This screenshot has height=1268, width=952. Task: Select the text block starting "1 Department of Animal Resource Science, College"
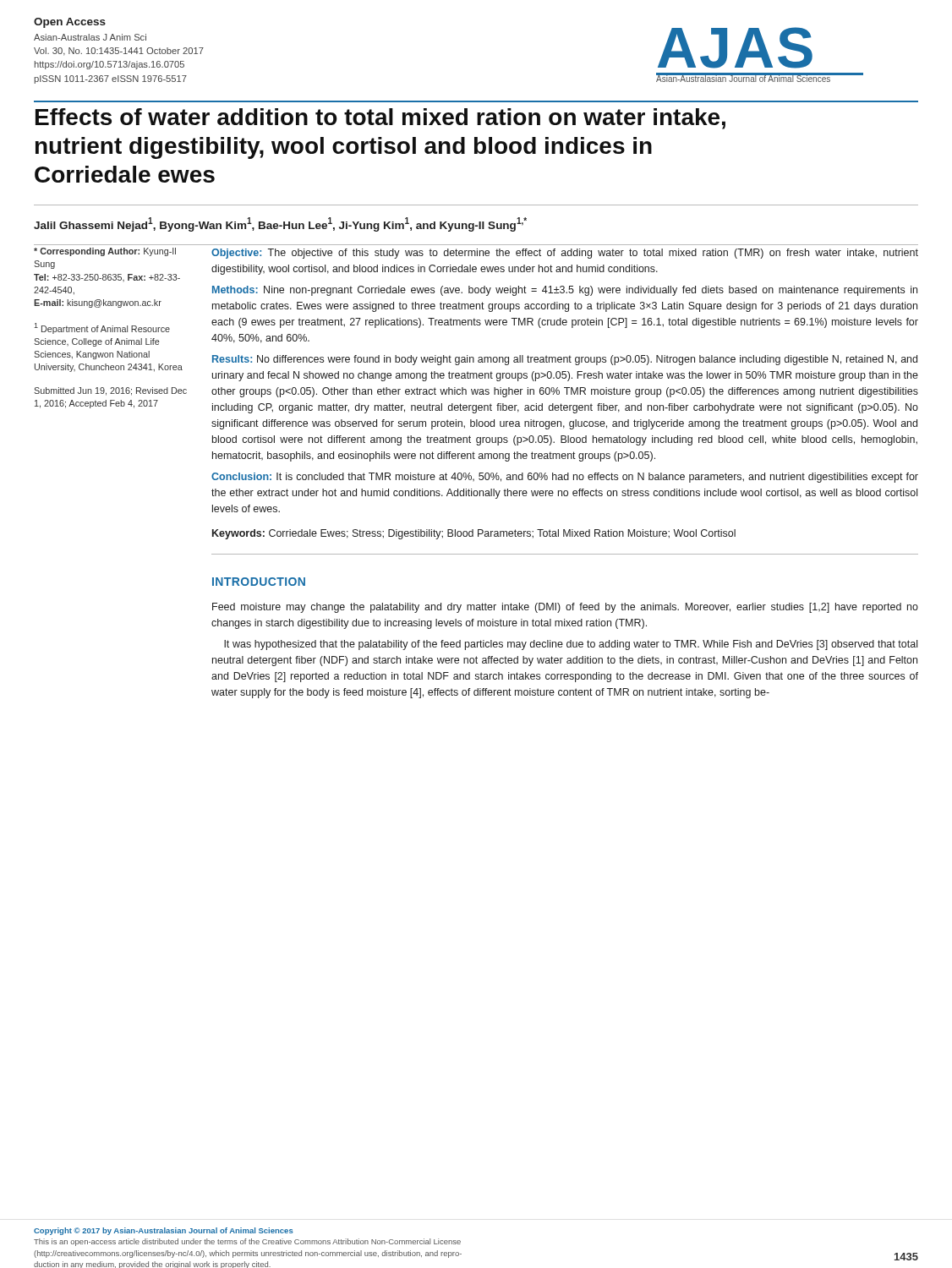tap(108, 347)
